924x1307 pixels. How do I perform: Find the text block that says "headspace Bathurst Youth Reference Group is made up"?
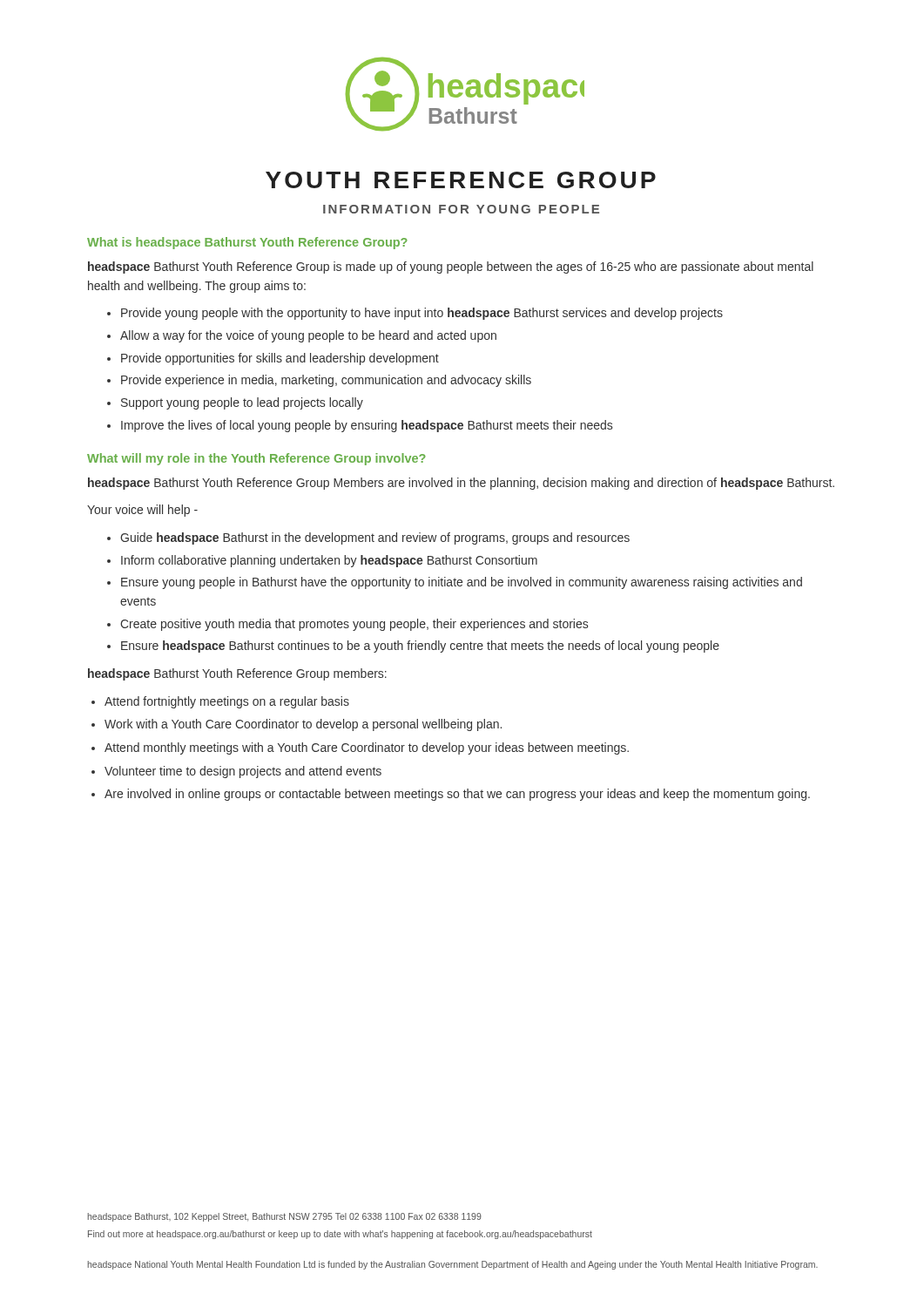[450, 276]
